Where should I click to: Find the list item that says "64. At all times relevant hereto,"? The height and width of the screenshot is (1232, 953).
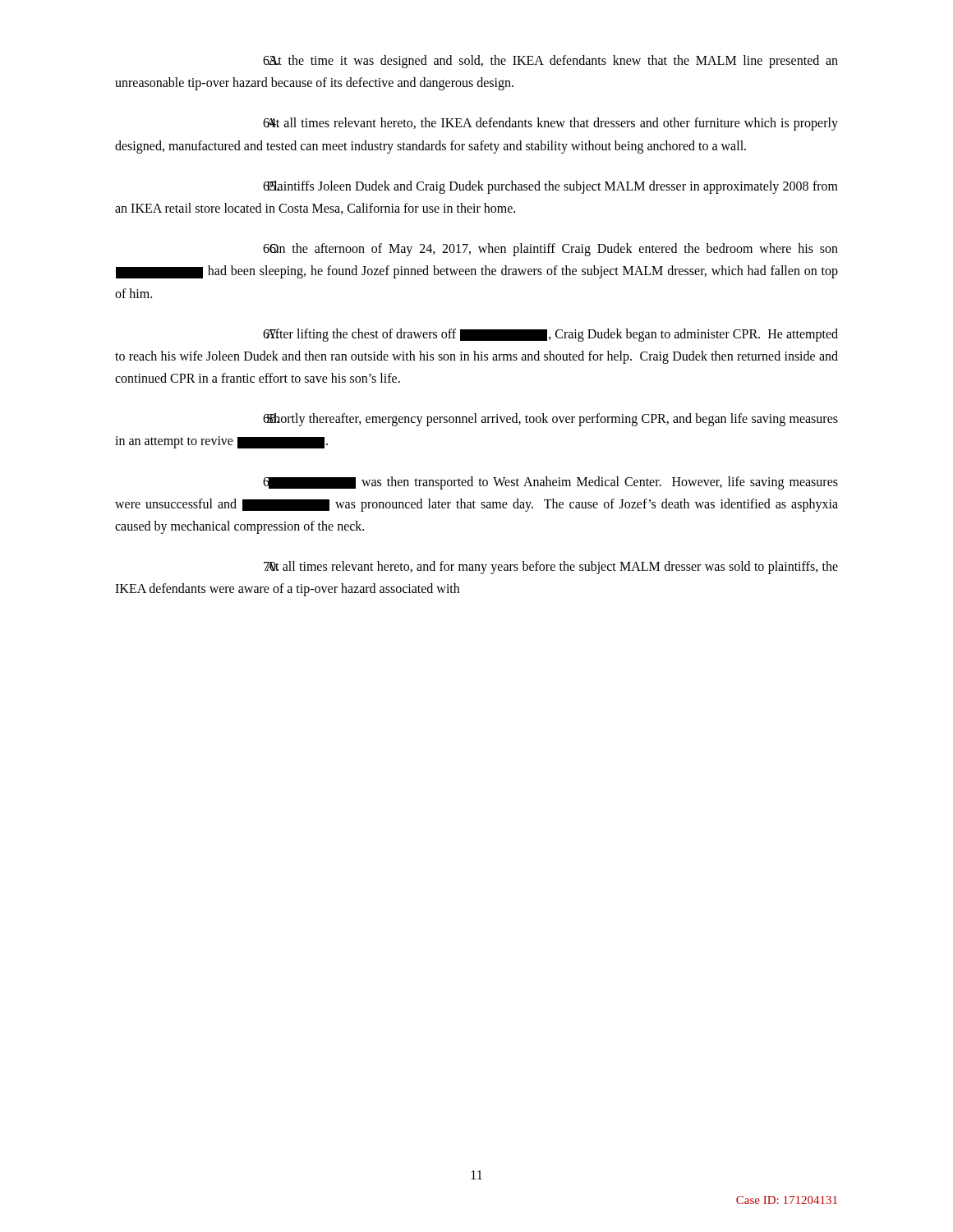coord(476,132)
